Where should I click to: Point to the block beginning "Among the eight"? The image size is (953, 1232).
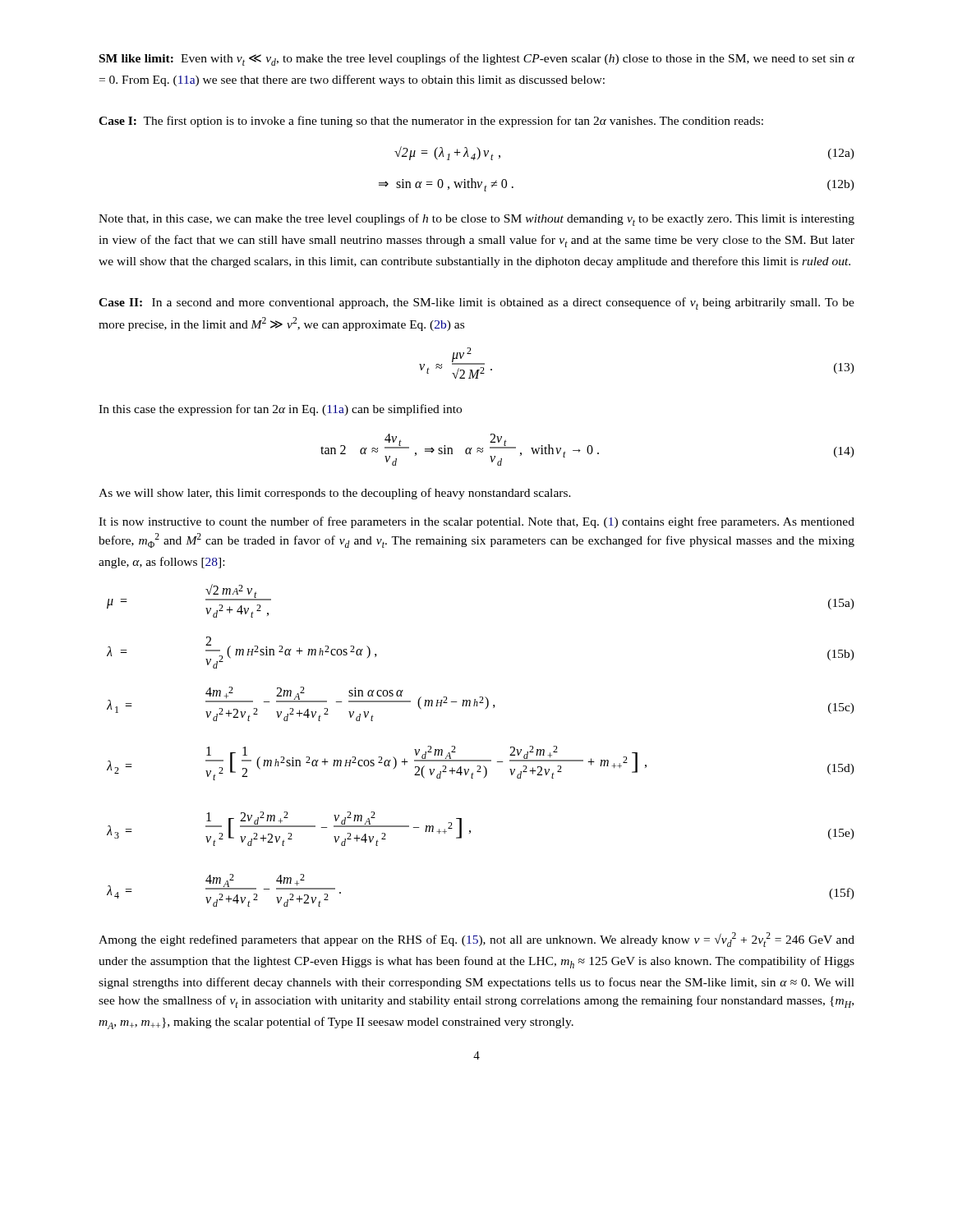[476, 982]
